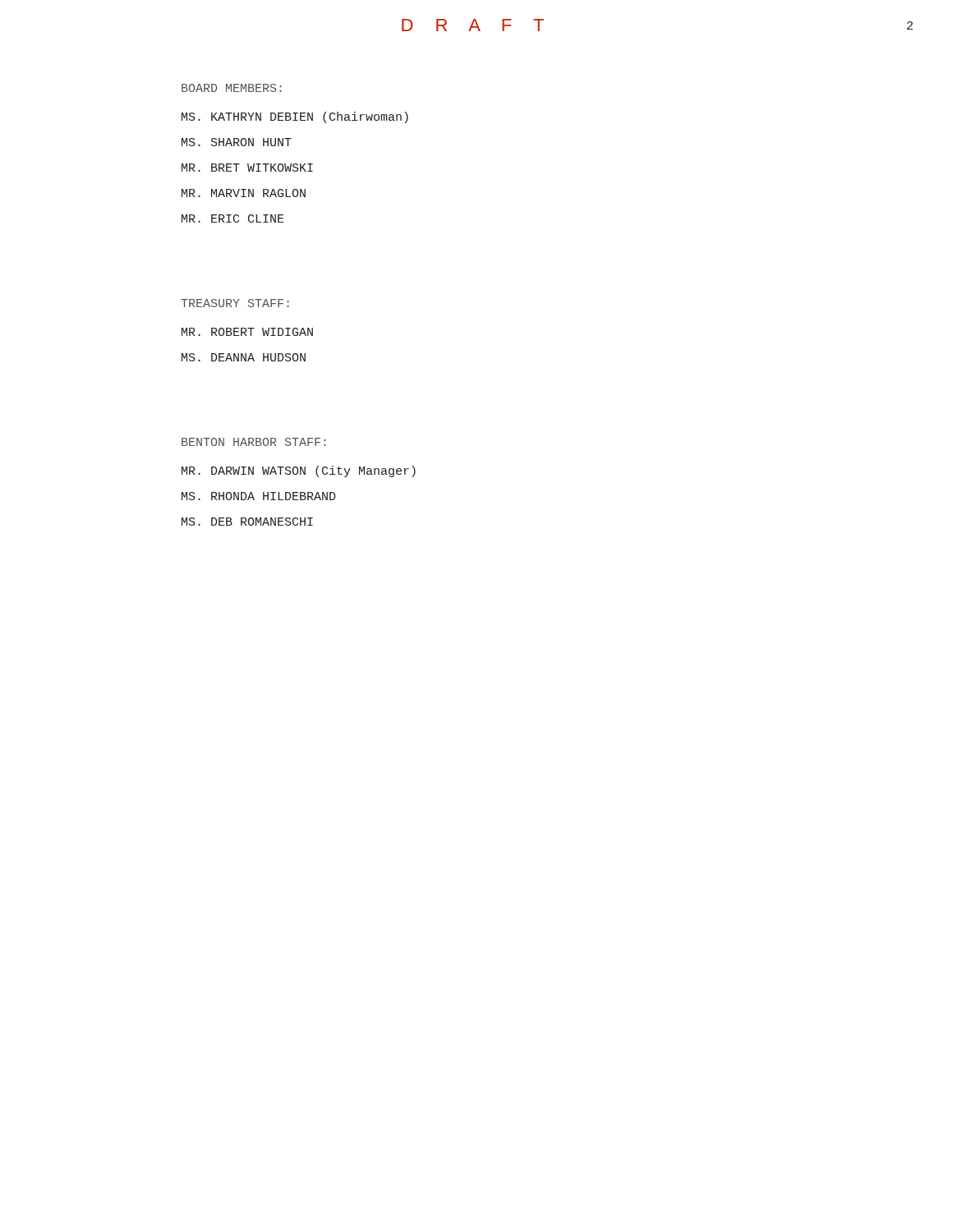Where does it say "MS. KATHRYN DEBIEN (Chairwoman)"?
Viewport: 953px width, 1232px height.
(x=295, y=118)
